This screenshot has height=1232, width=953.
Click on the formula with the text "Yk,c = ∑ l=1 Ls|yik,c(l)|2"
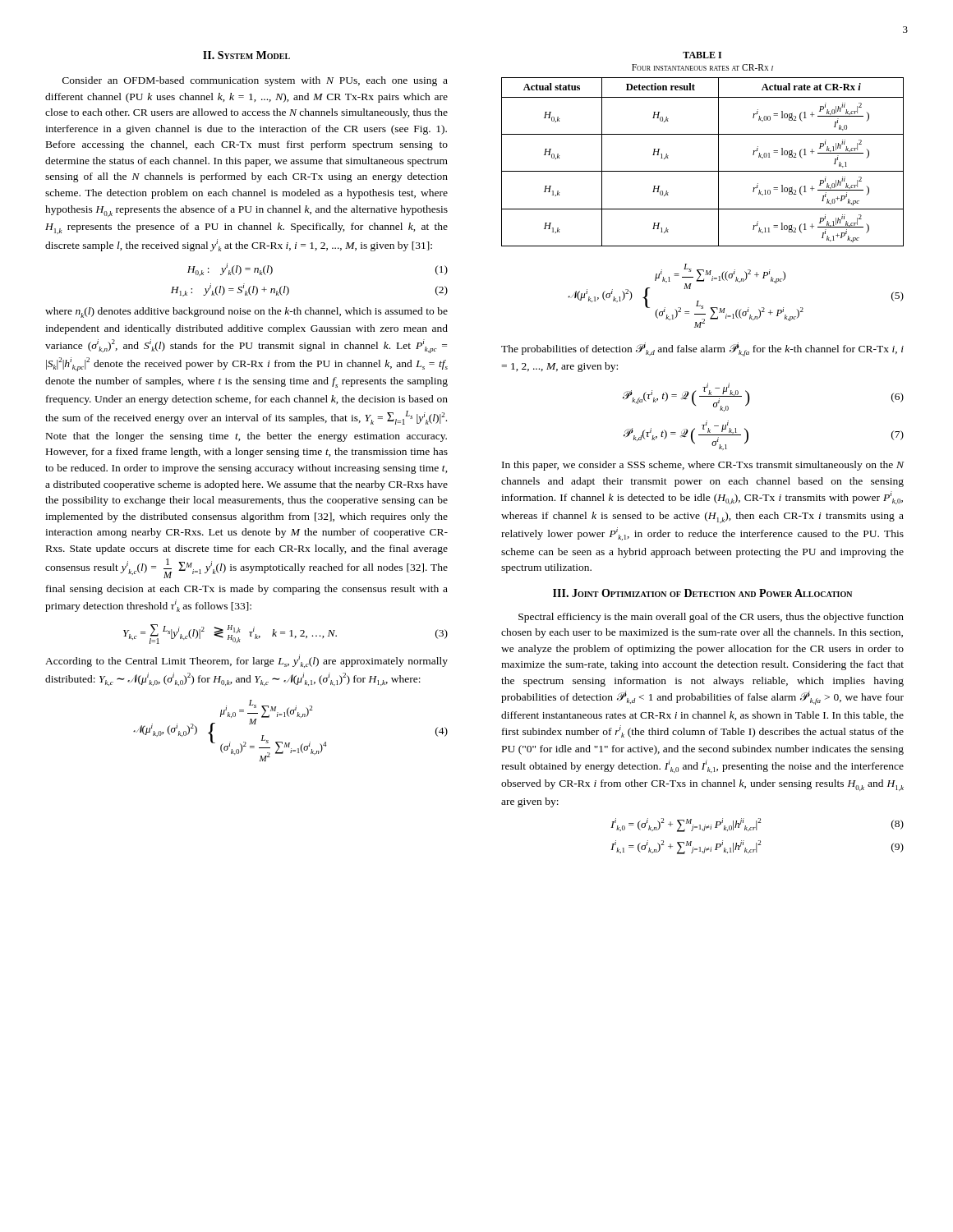[246, 634]
